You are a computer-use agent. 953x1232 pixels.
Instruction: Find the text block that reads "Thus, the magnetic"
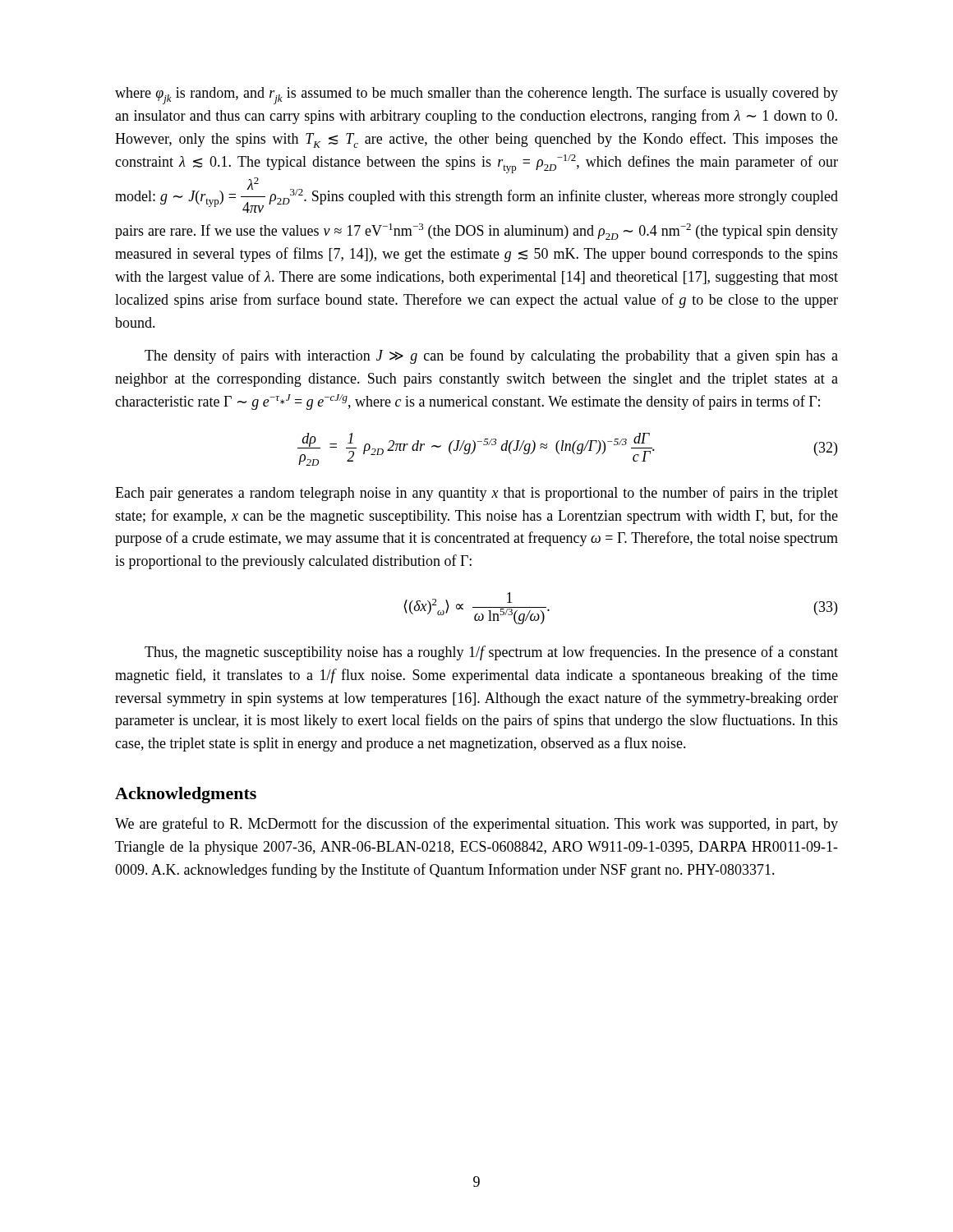click(x=476, y=699)
